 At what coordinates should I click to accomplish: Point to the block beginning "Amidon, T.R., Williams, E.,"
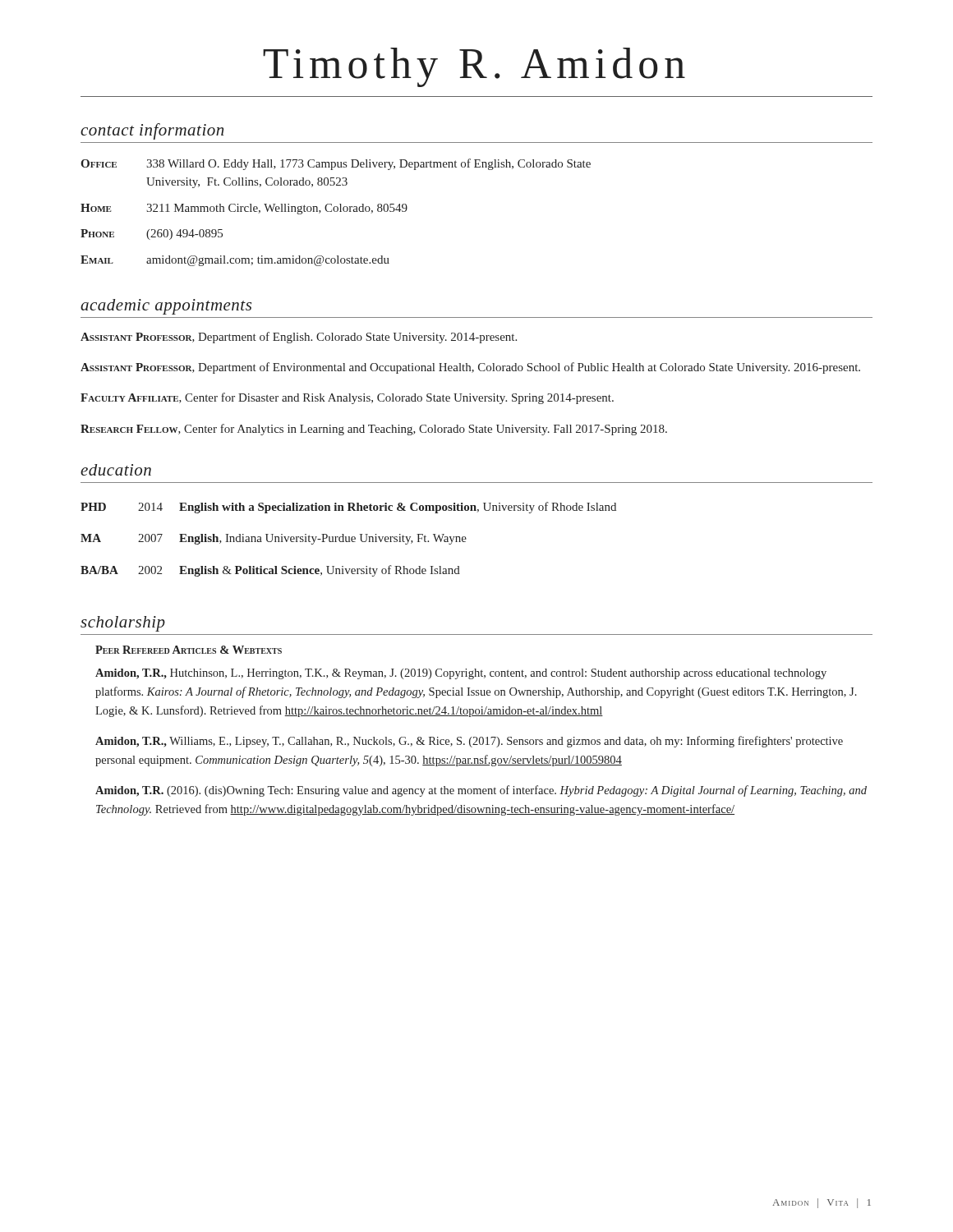tap(469, 750)
